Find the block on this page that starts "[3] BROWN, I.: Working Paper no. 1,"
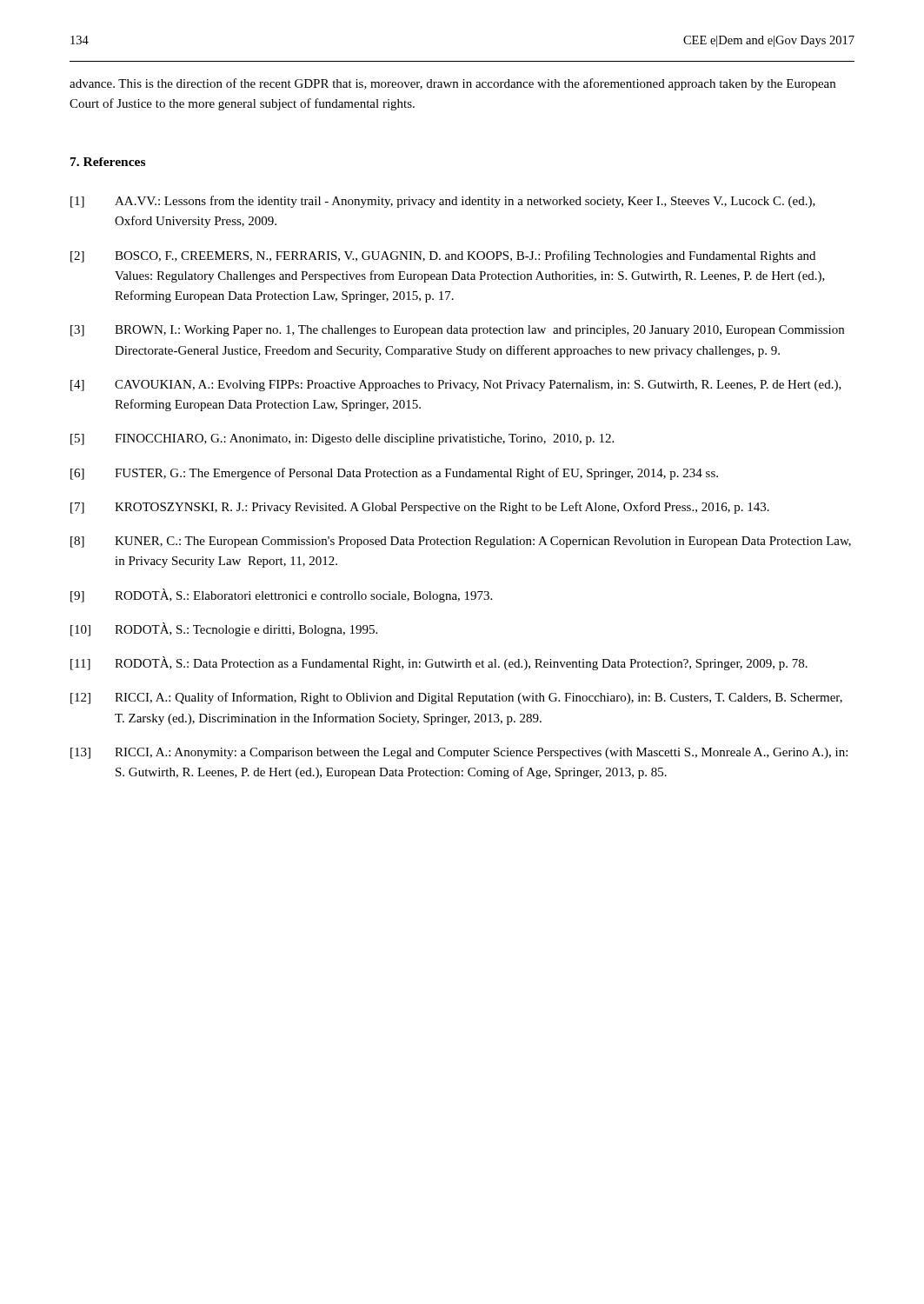924x1304 pixels. 462,340
